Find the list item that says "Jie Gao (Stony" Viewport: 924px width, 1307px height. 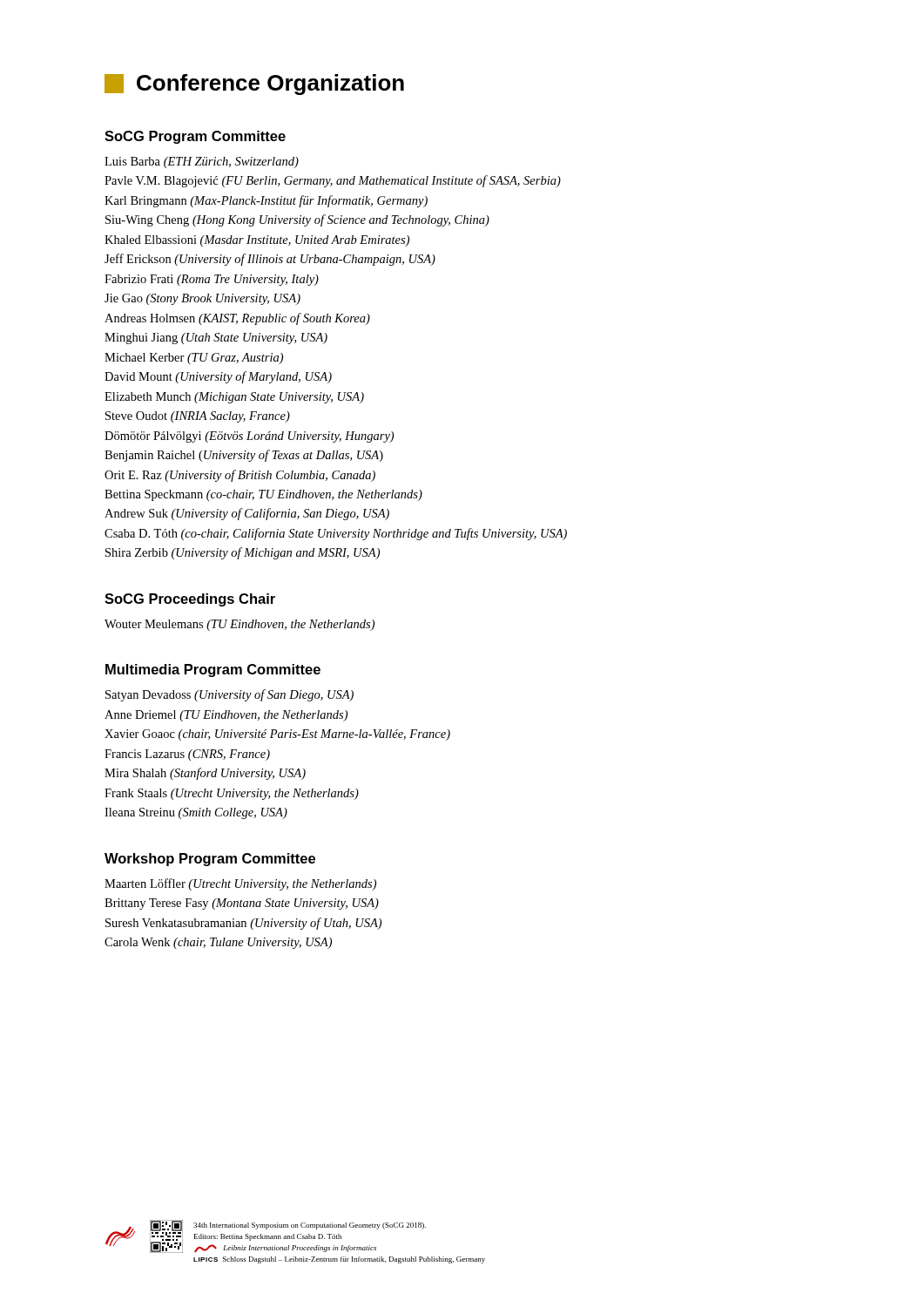pyautogui.click(x=202, y=299)
